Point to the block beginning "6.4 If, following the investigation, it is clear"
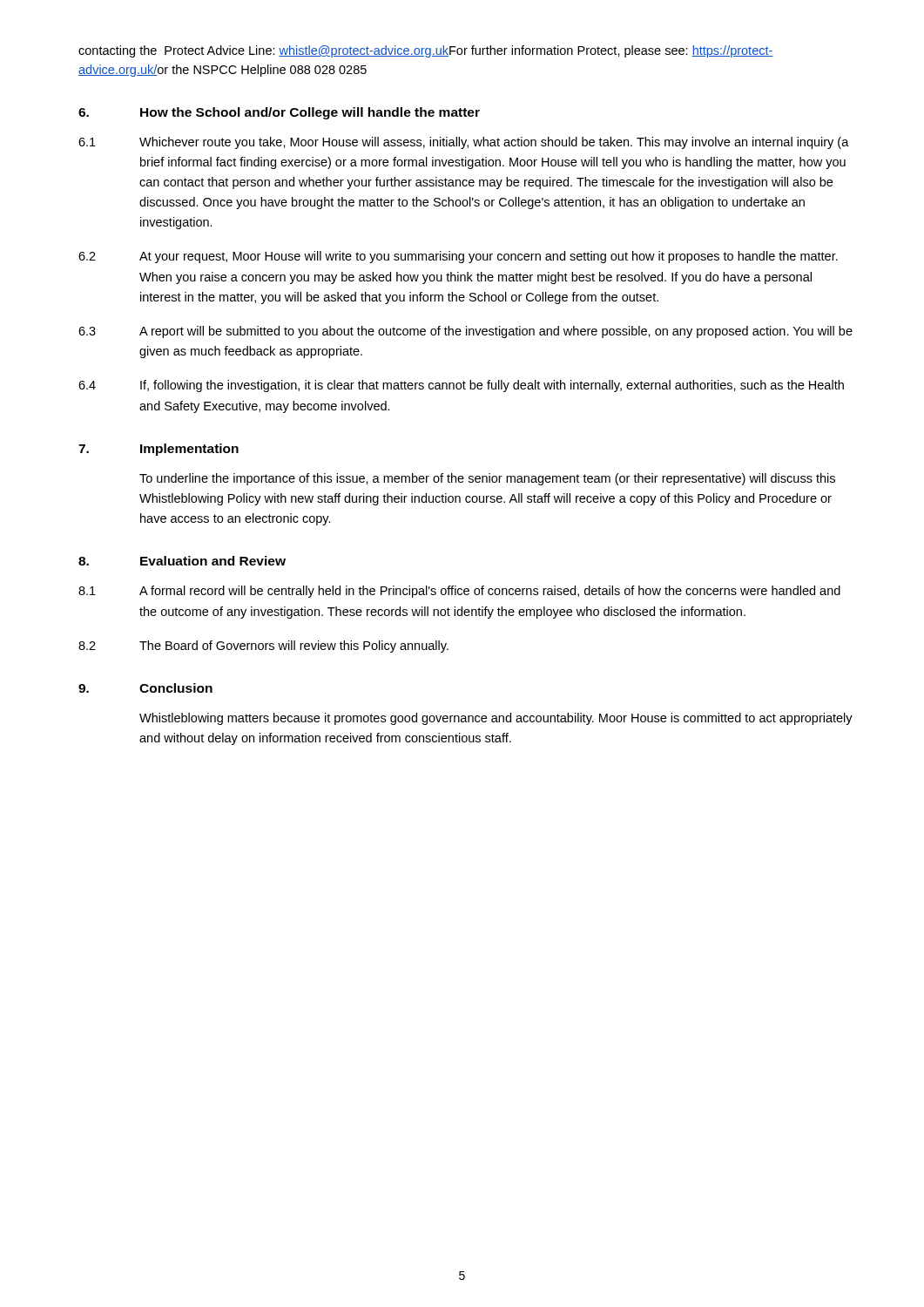924x1307 pixels. tap(466, 396)
